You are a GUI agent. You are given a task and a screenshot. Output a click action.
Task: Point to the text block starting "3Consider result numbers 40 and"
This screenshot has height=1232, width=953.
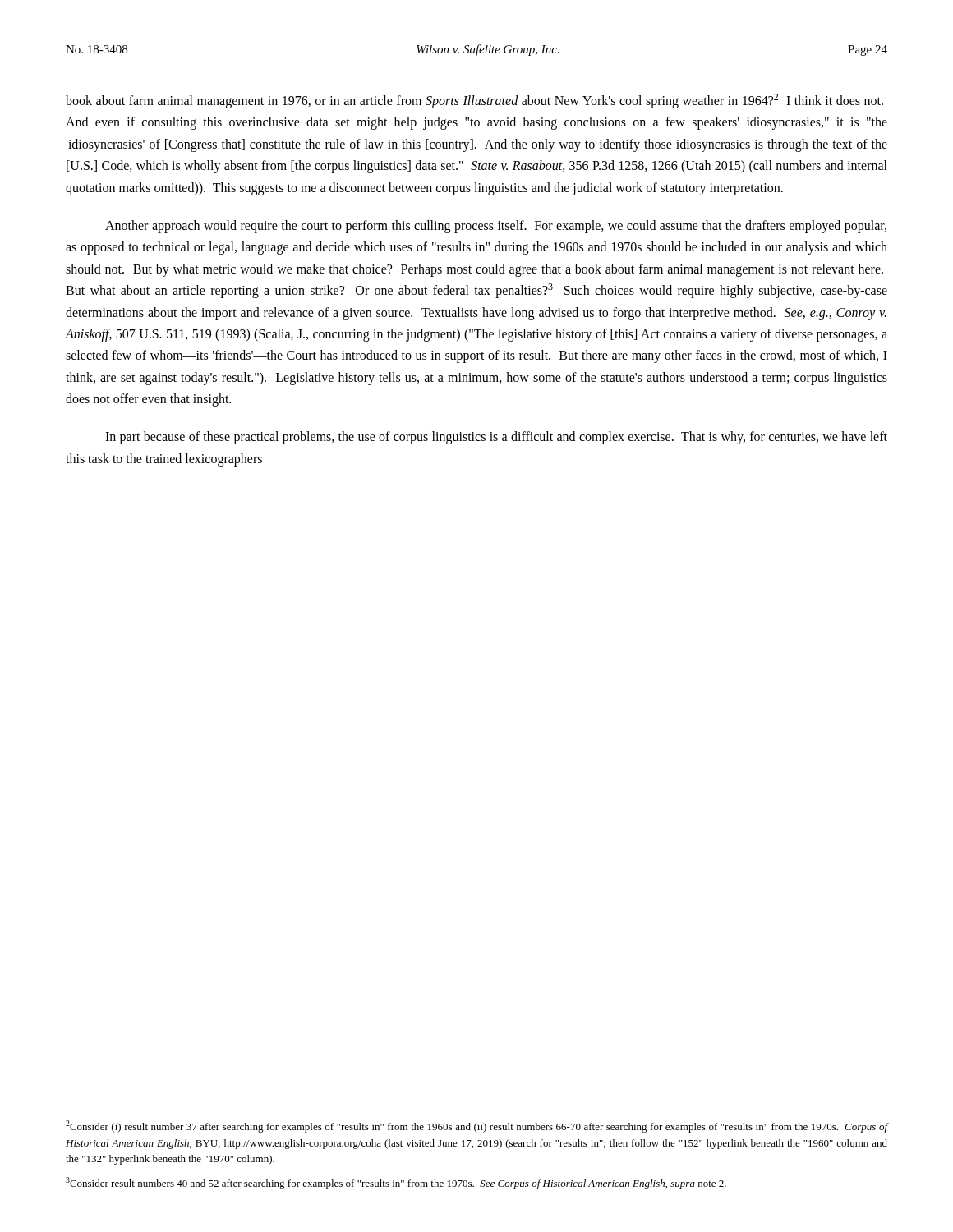tap(396, 1182)
